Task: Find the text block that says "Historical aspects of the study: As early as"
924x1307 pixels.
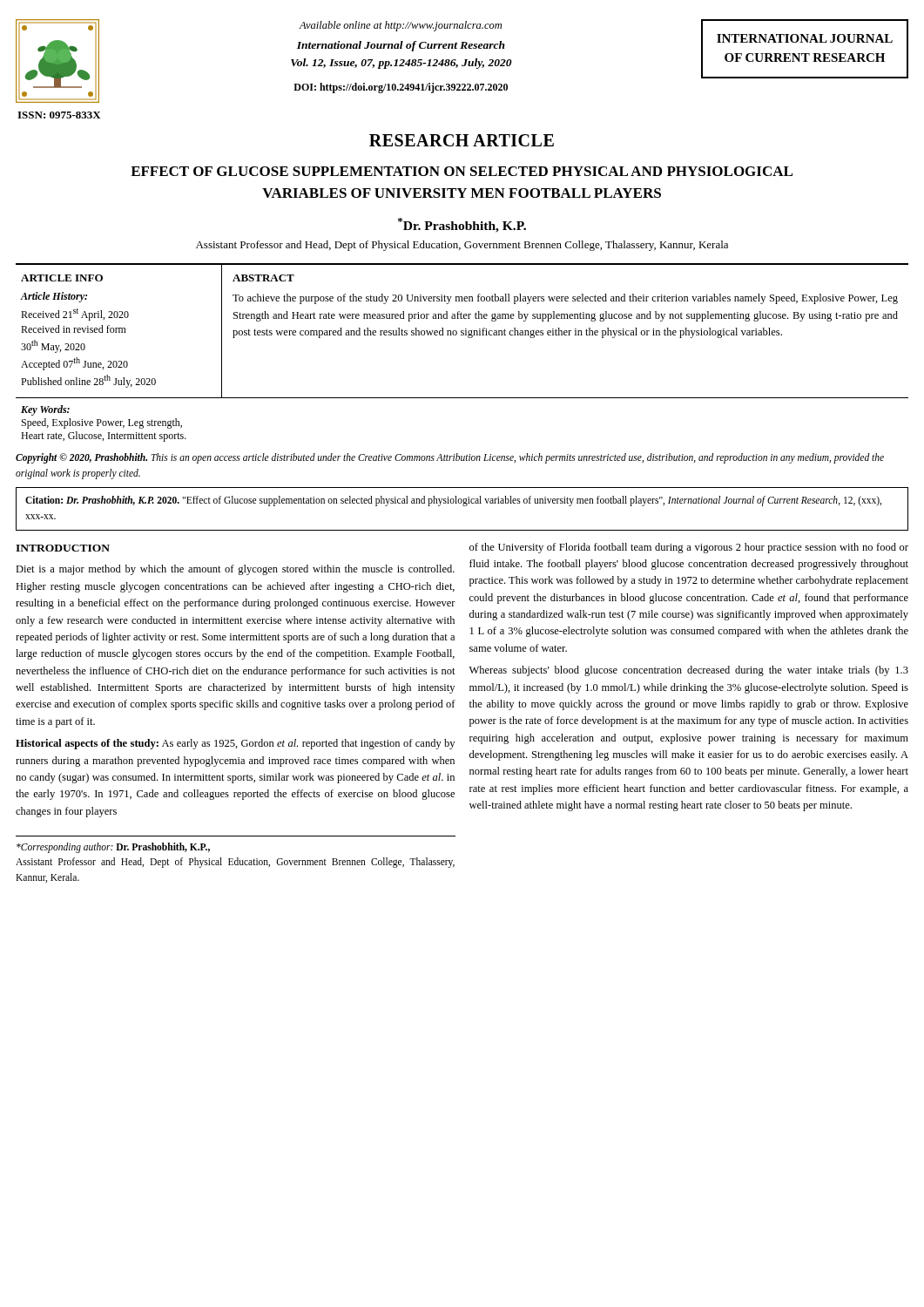Action: [235, 777]
